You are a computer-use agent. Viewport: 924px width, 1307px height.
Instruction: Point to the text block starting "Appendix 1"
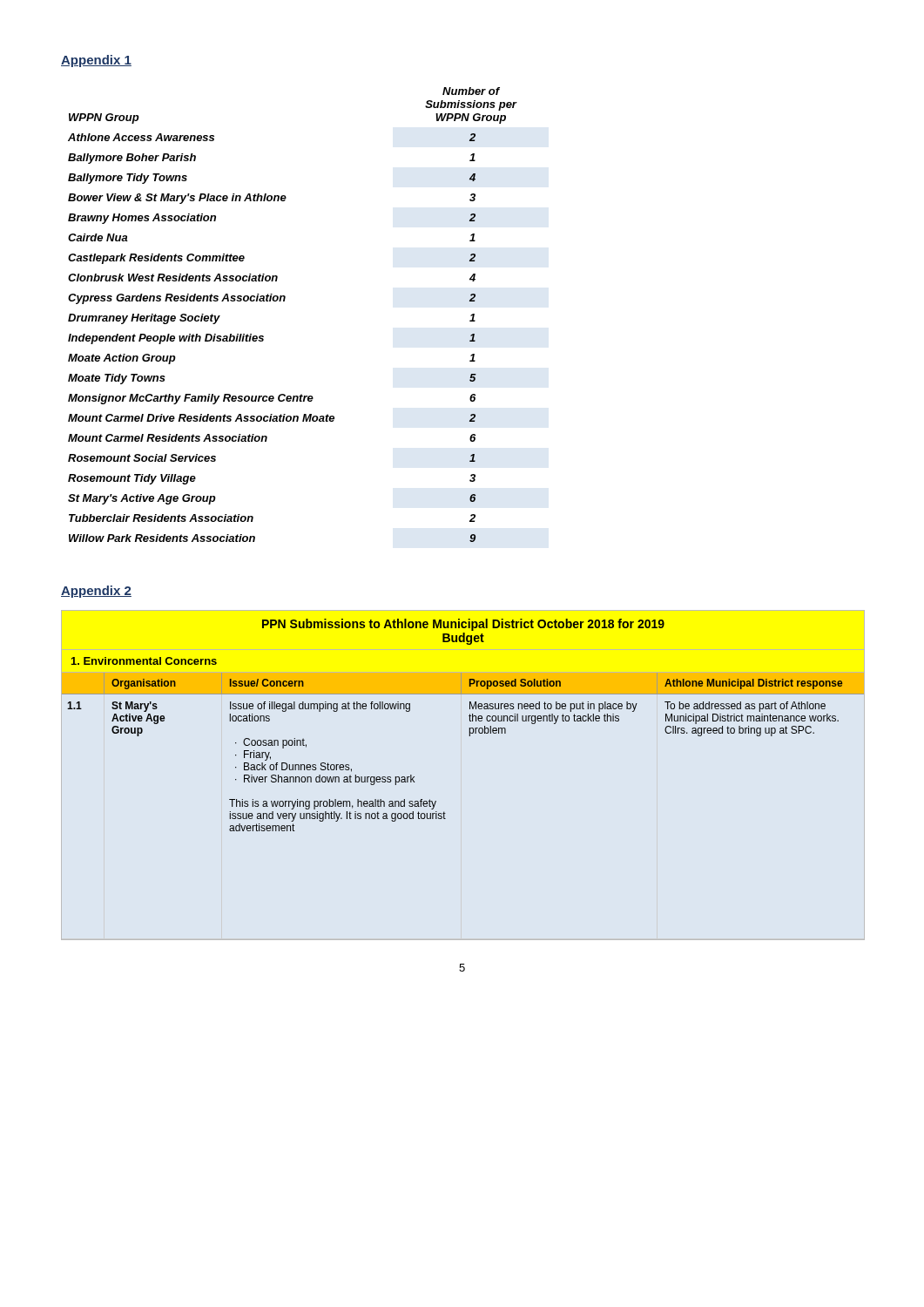(96, 60)
